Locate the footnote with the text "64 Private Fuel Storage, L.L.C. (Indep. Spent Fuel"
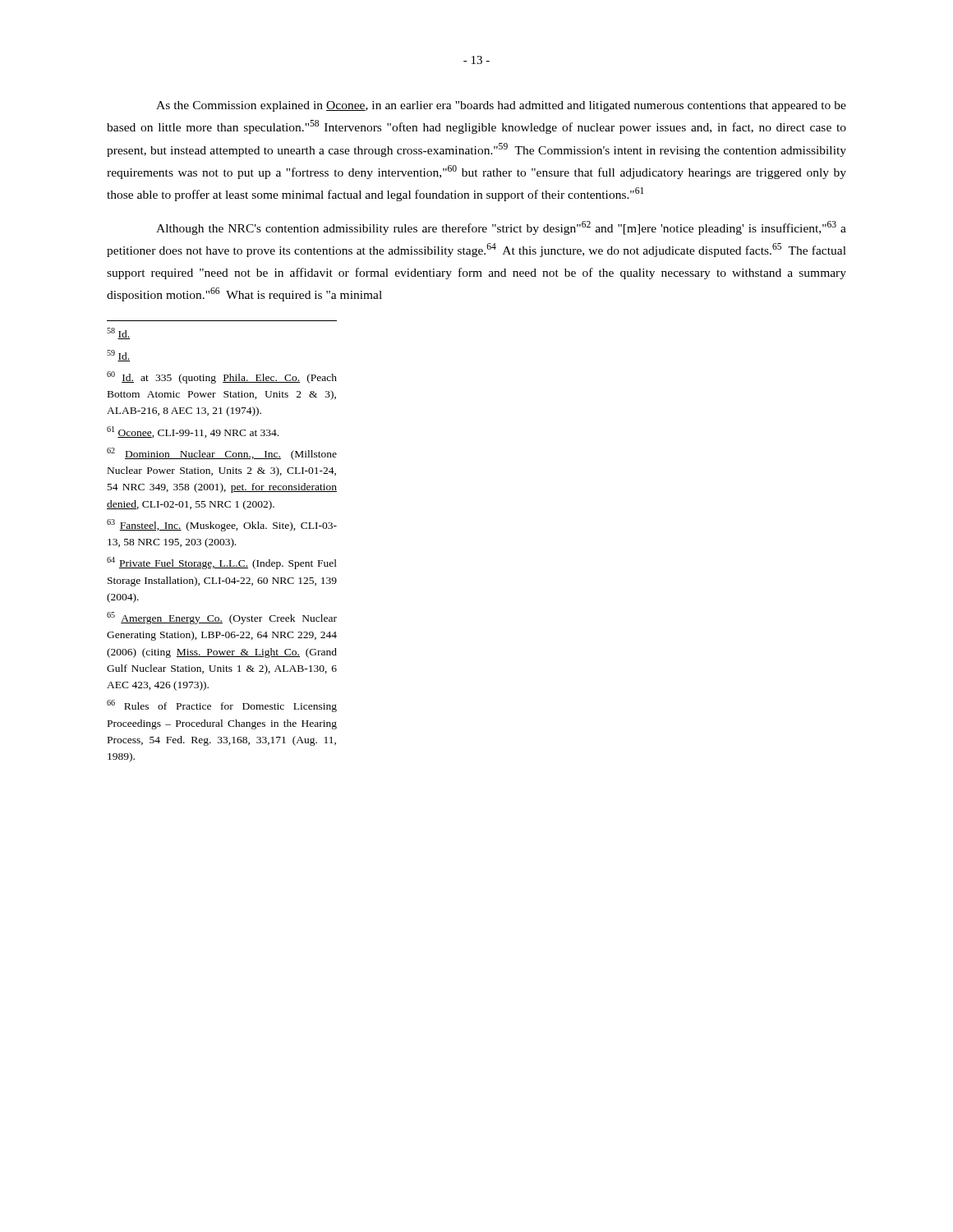The width and height of the screenshot is (953, 1232). (x=222, y=579)
